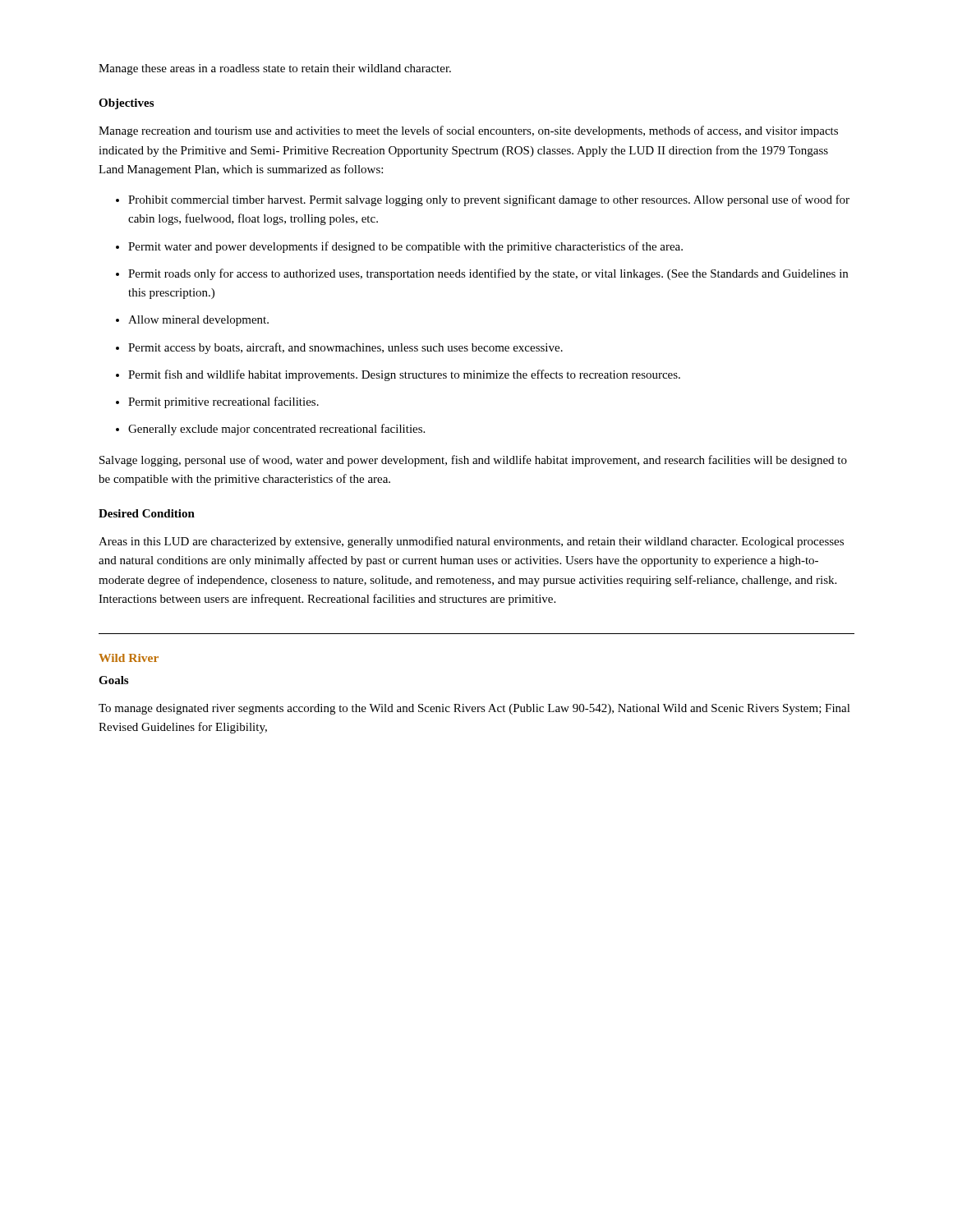Click on the block starting "Prohibit commercial timber"

tap(491, 210)
